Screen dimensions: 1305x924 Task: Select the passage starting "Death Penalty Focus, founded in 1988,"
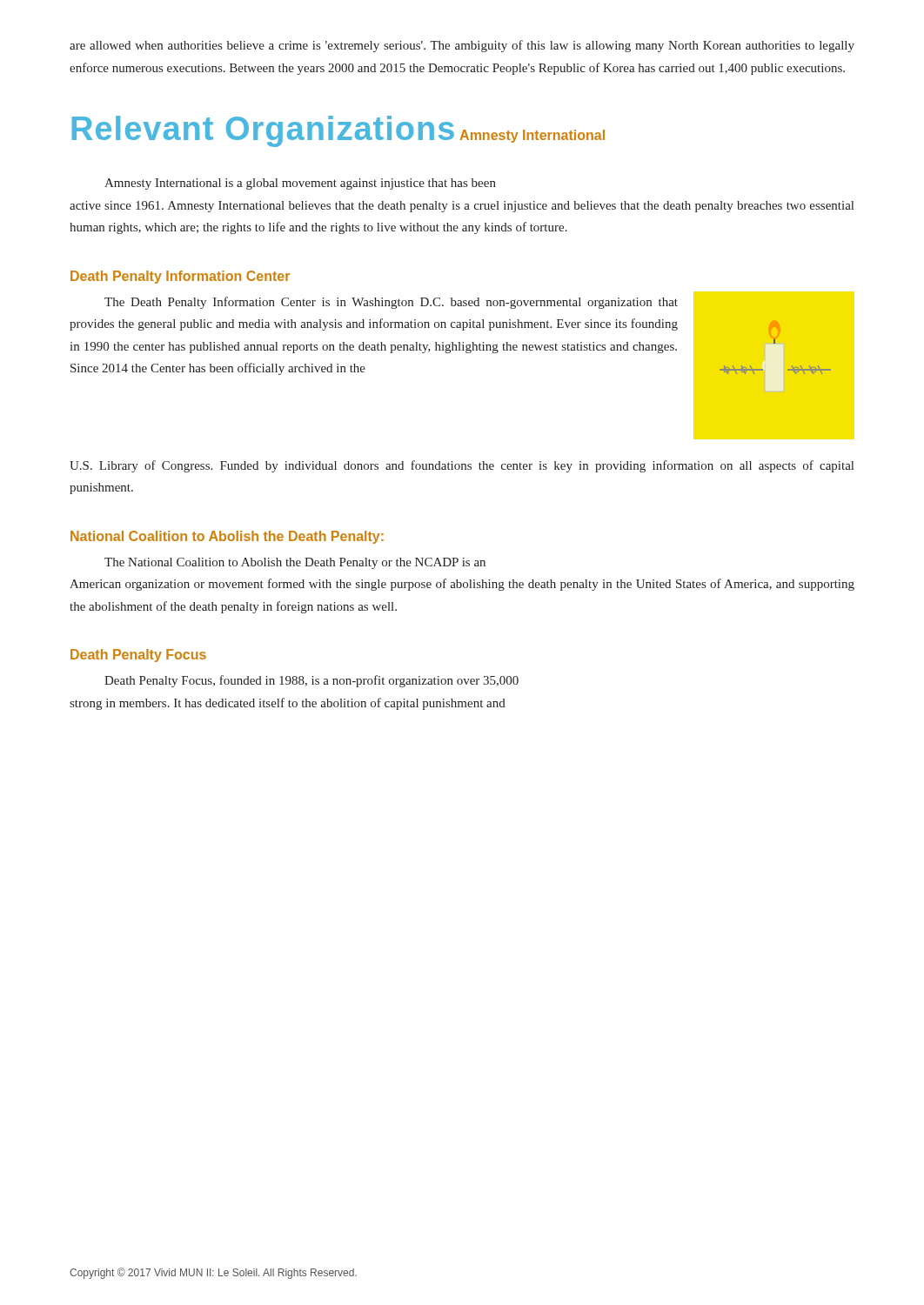[x=462, y=690]
